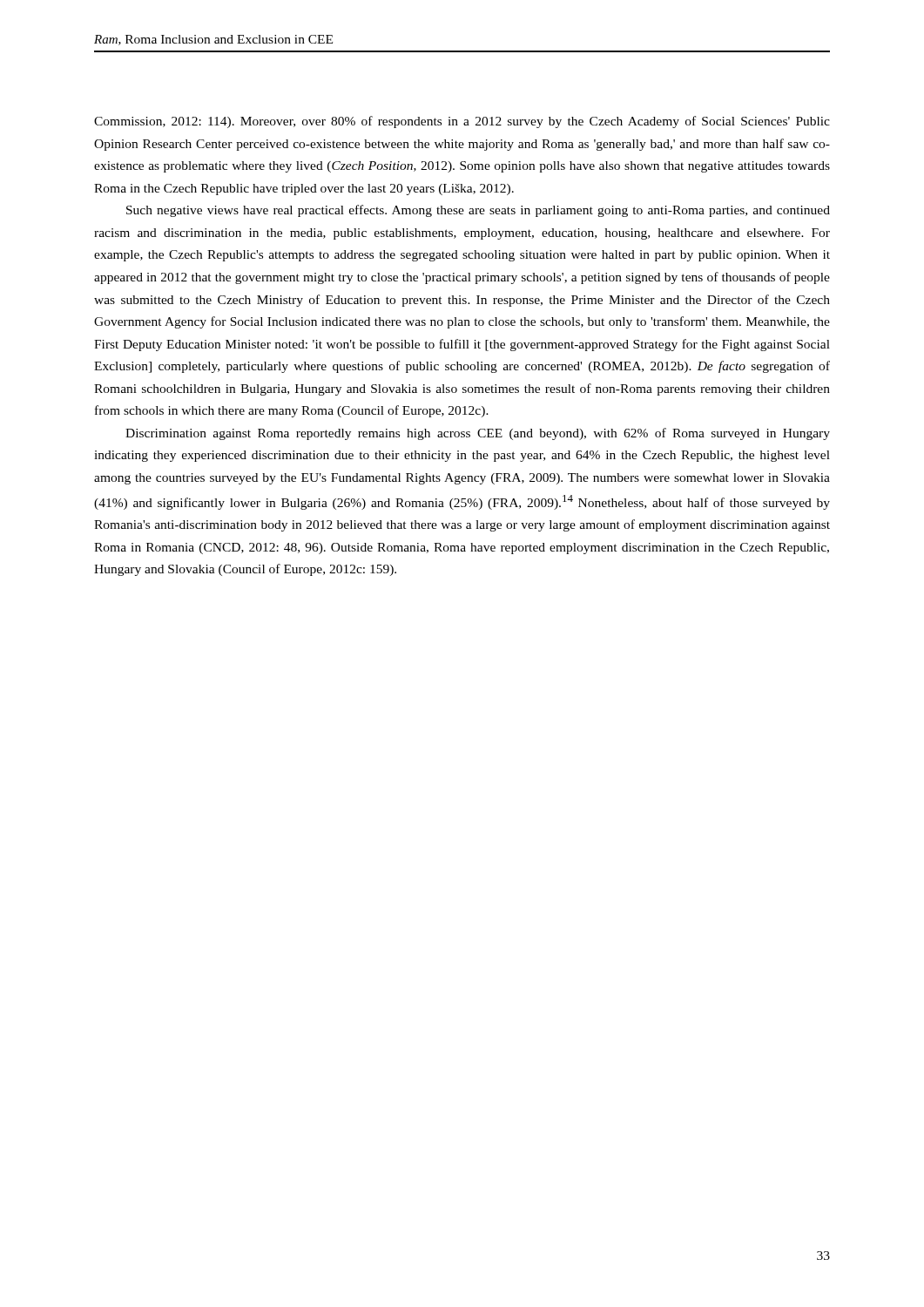Navigate to the passage starting "Discrimination against Roma reportedly remains high across CEE"
924x1307 pixels.
[x=462, y=501]
